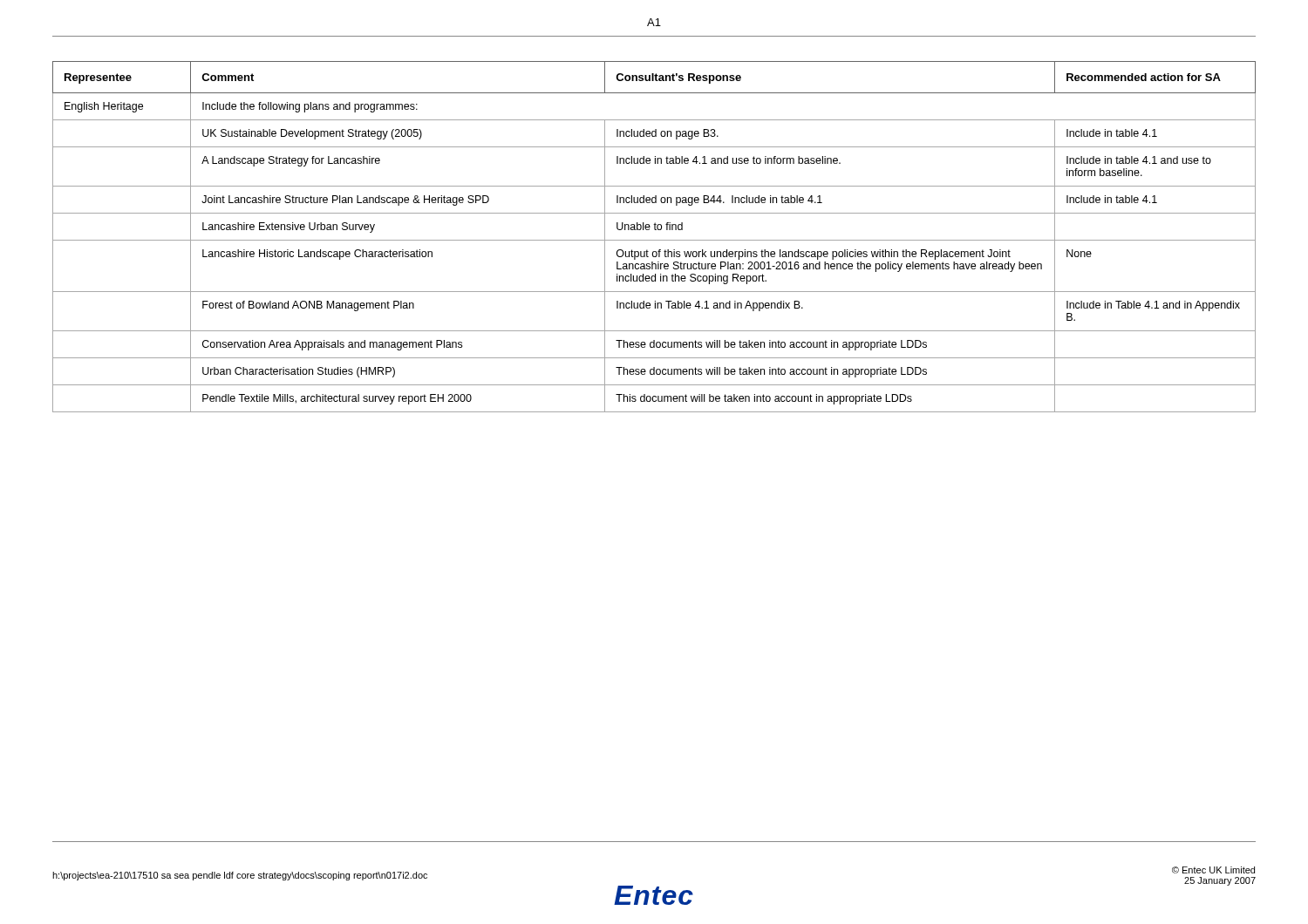The image size is (1308, 924).
Task: Find the table
Action: [x=654, y=224]
